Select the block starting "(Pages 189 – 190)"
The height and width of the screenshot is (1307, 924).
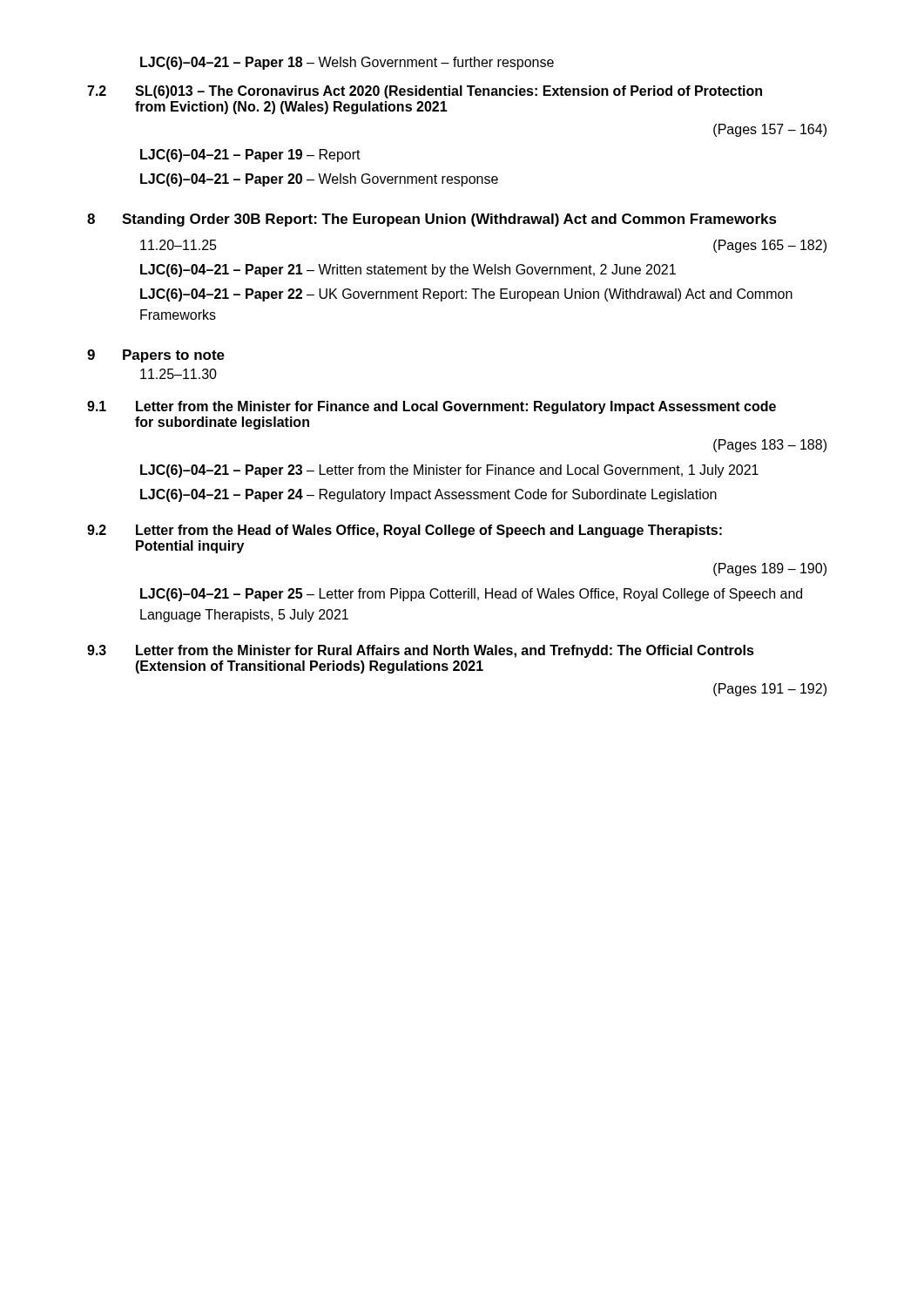click(770, 569)
